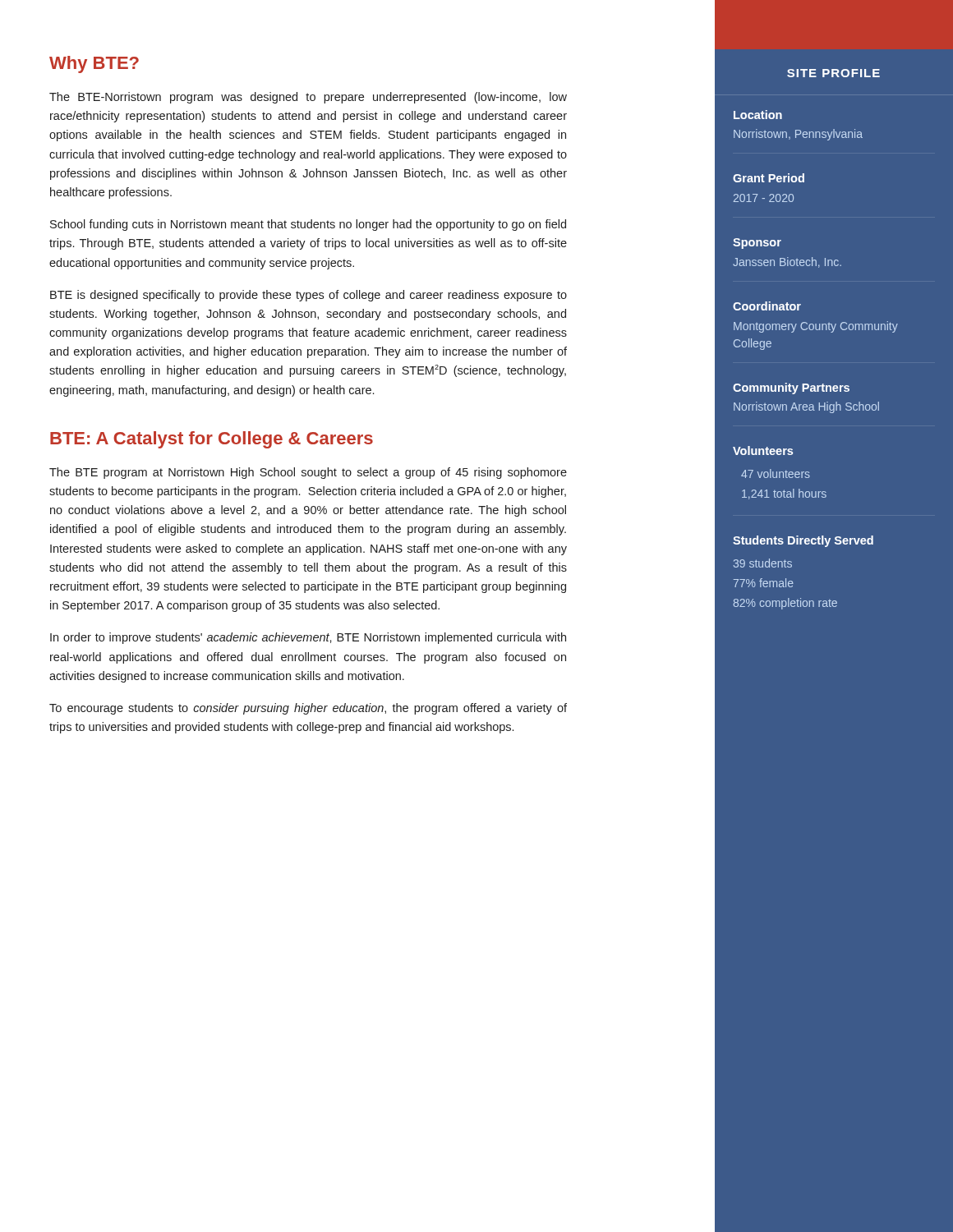The image size is (953, 1232).
Task: Select the region starting "Why BTE?"
Action: click(94, 63)
